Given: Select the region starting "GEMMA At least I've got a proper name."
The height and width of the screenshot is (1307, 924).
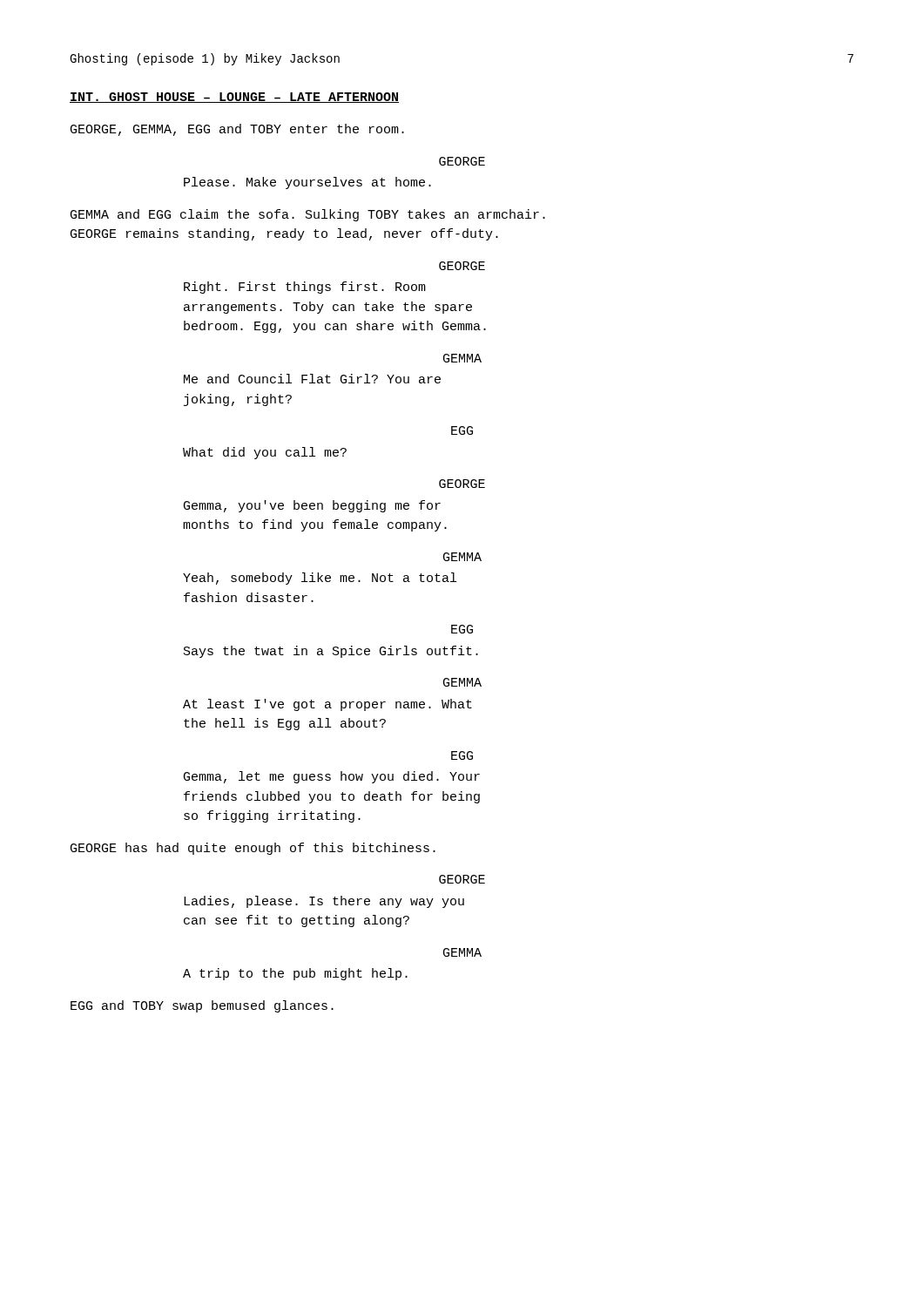Looking at the screenshot, I should pyautogui.click(x=462, y=705).
